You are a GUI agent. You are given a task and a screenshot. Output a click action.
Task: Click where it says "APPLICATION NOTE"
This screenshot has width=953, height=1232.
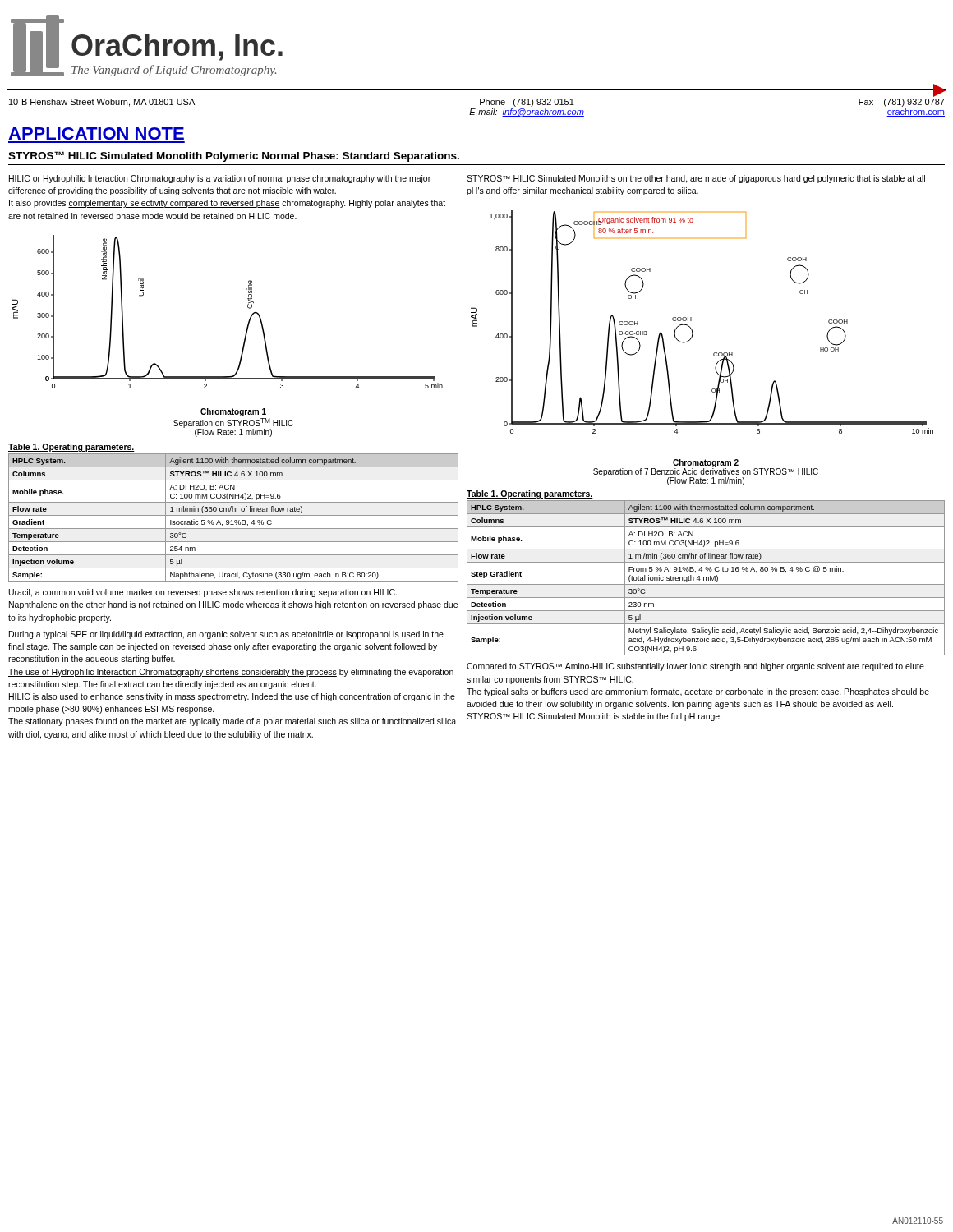point(96,133)
